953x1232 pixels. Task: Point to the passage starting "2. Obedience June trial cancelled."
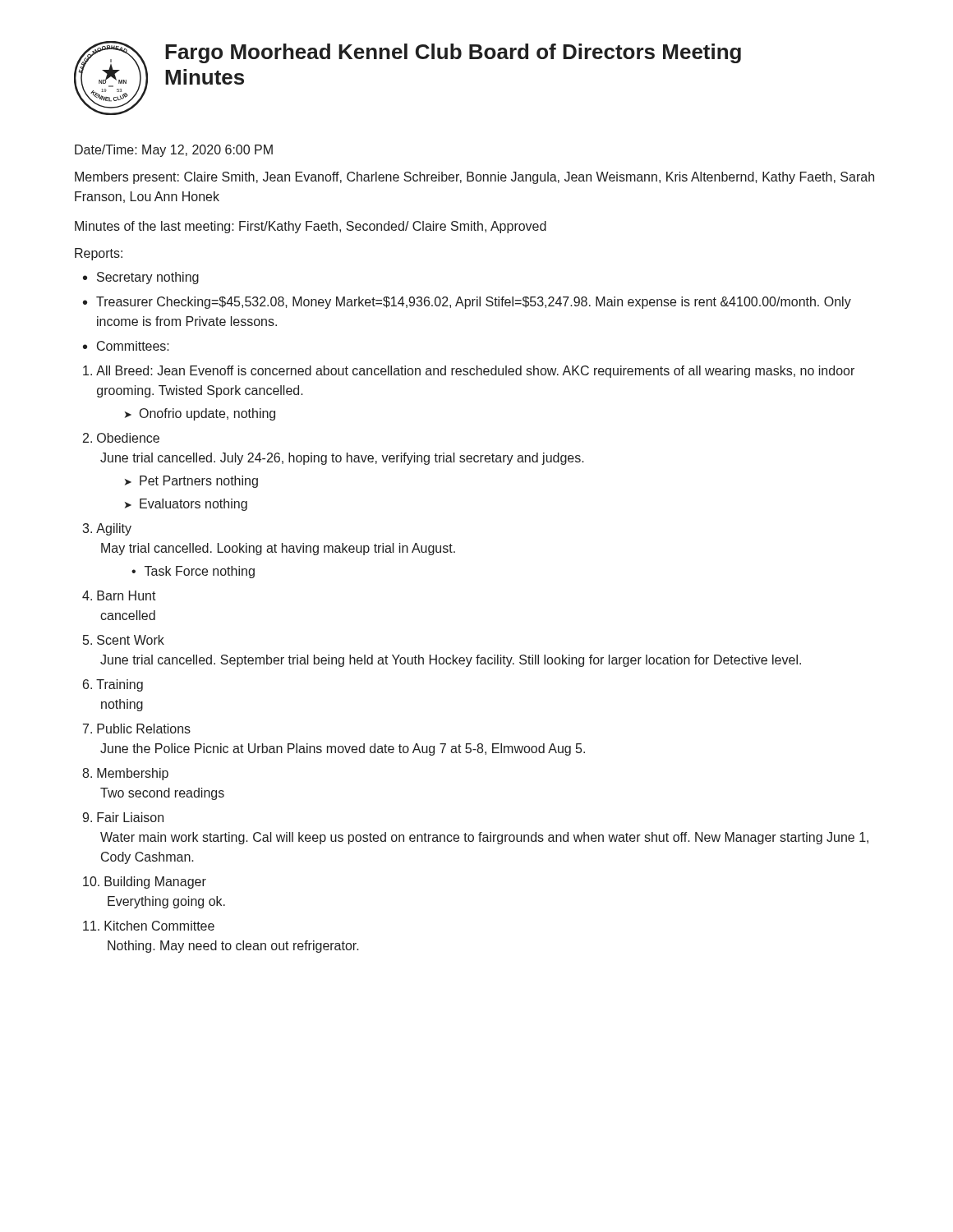click(x=481, y=471)
